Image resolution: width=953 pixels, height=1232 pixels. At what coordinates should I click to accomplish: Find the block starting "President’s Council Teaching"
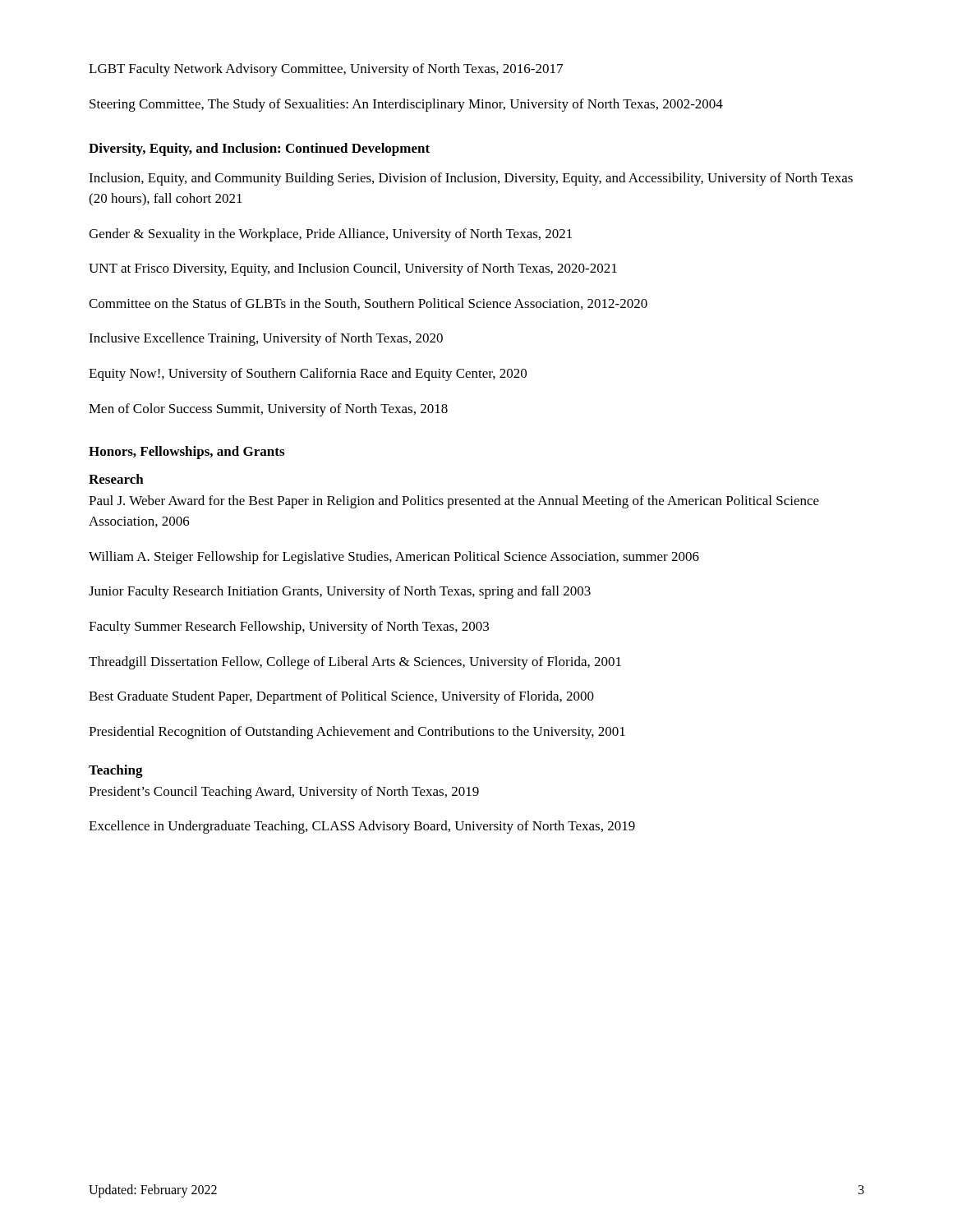(x=284, y=791)
